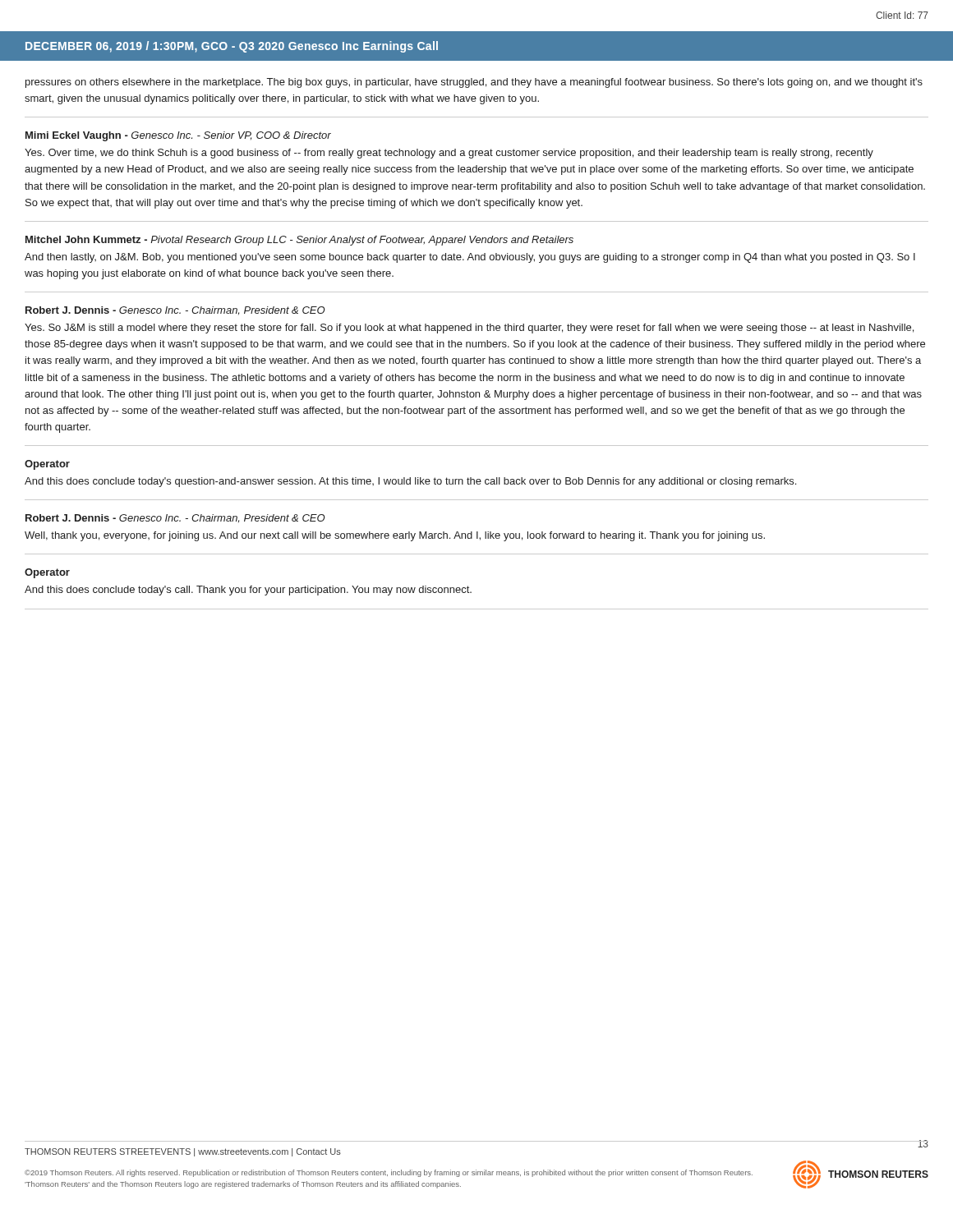
Task: Find the region starting "Well, thank you, everyone, for joining"
Action: [476, 536]
